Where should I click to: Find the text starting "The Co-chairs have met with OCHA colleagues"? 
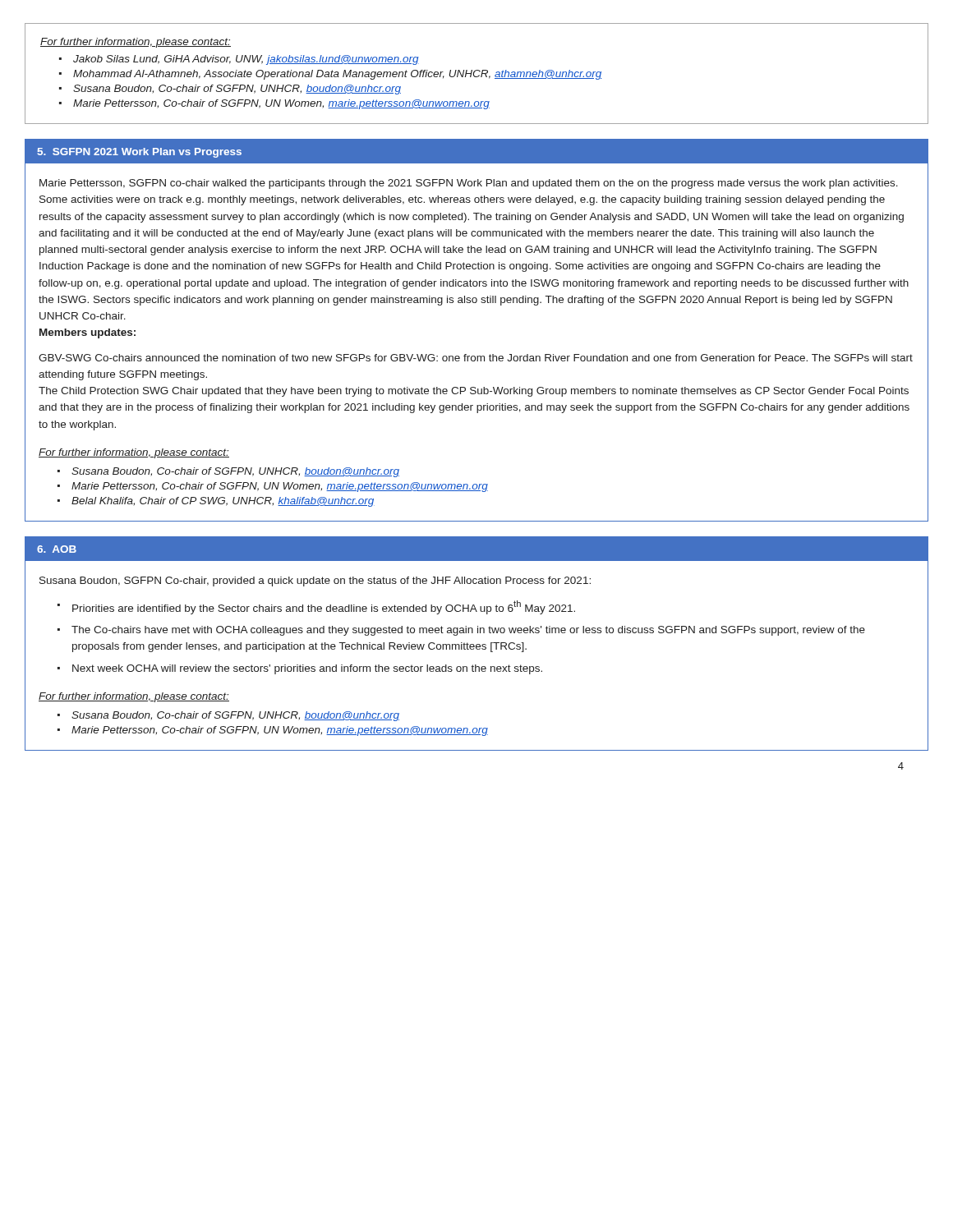click(468, 638)
